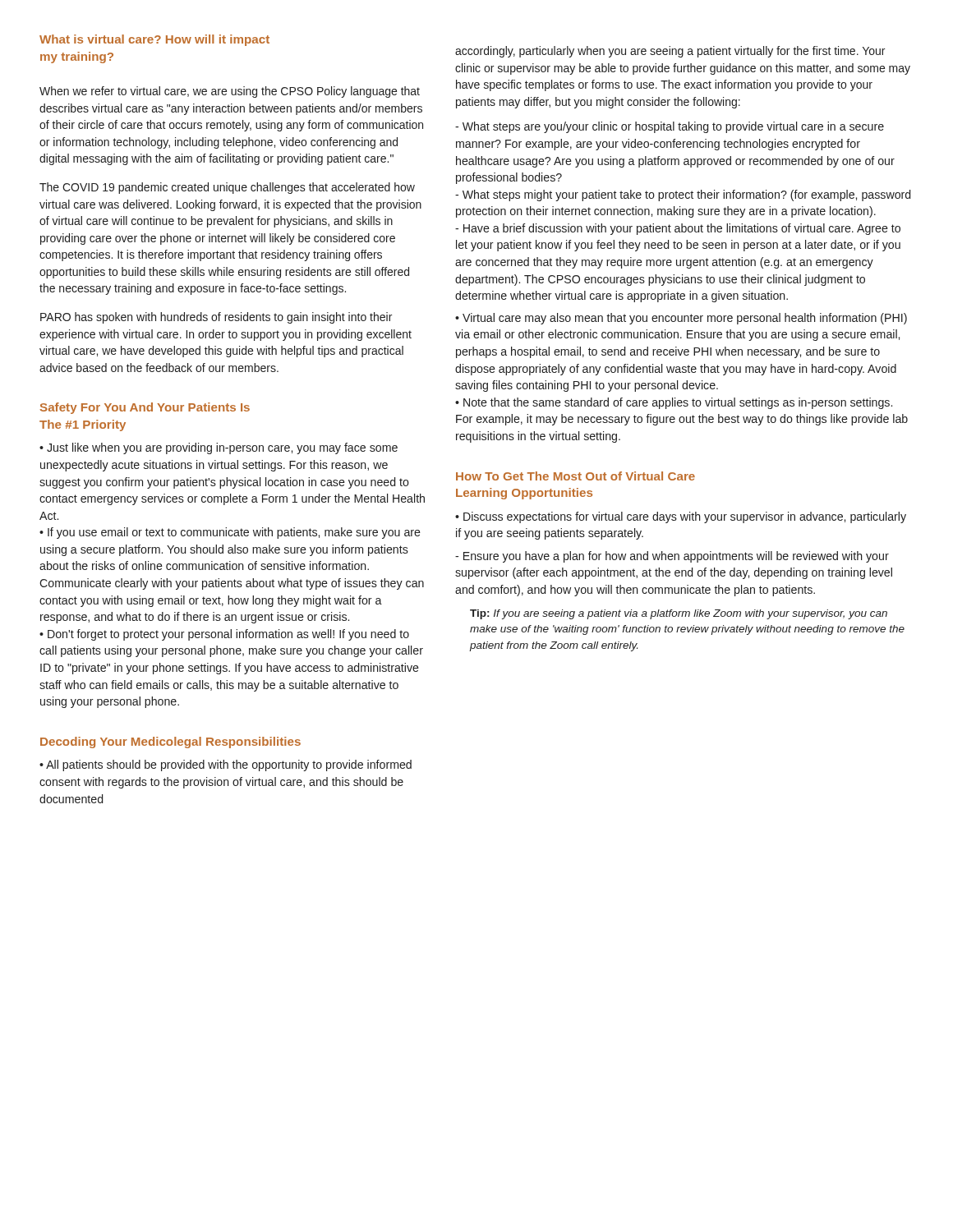Find the list item that says "• Virtual care"
Viewport: 953px width, 1232px height.
point(684,352)
